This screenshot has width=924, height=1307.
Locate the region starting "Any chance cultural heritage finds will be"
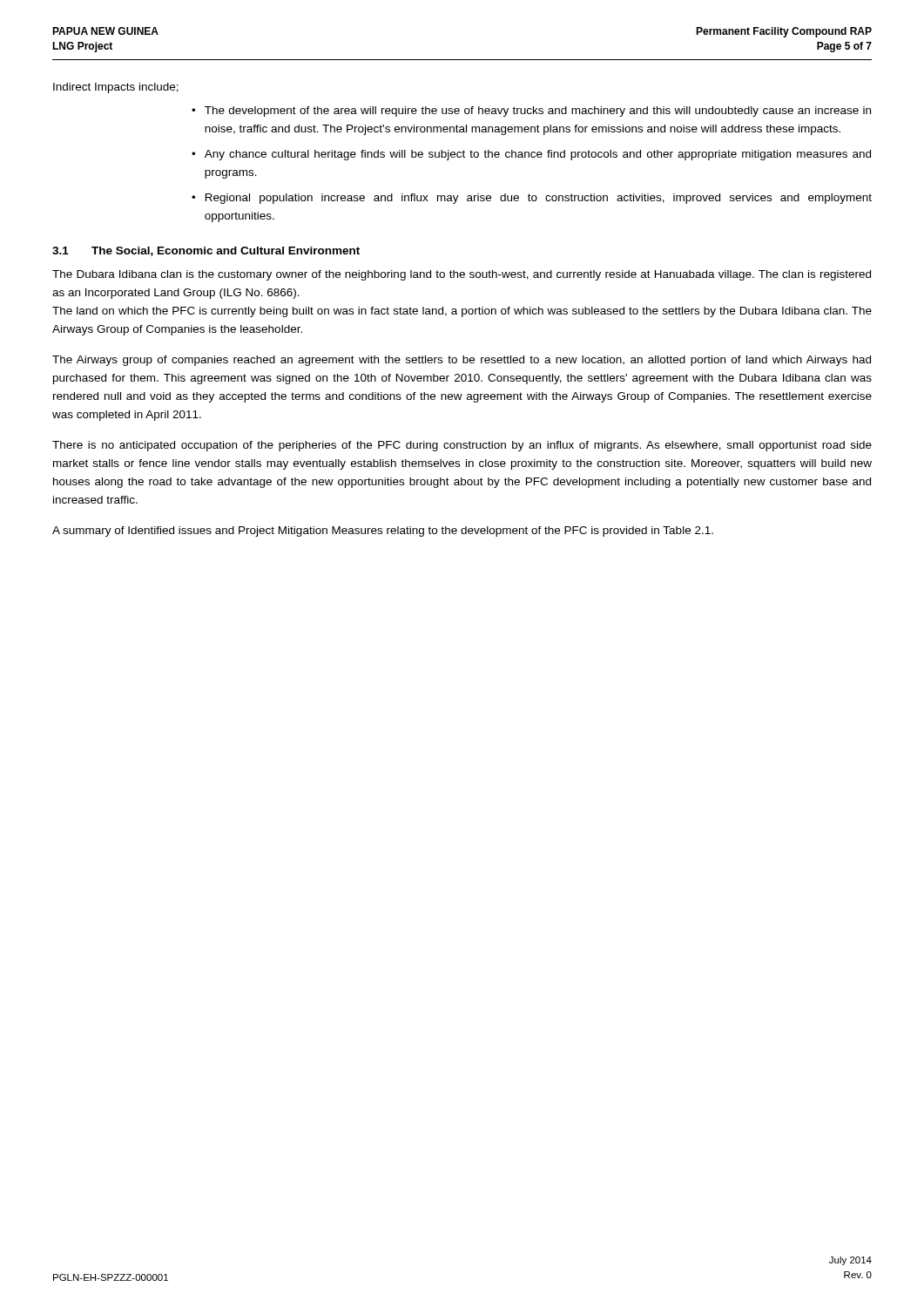[x=538, y=164]
